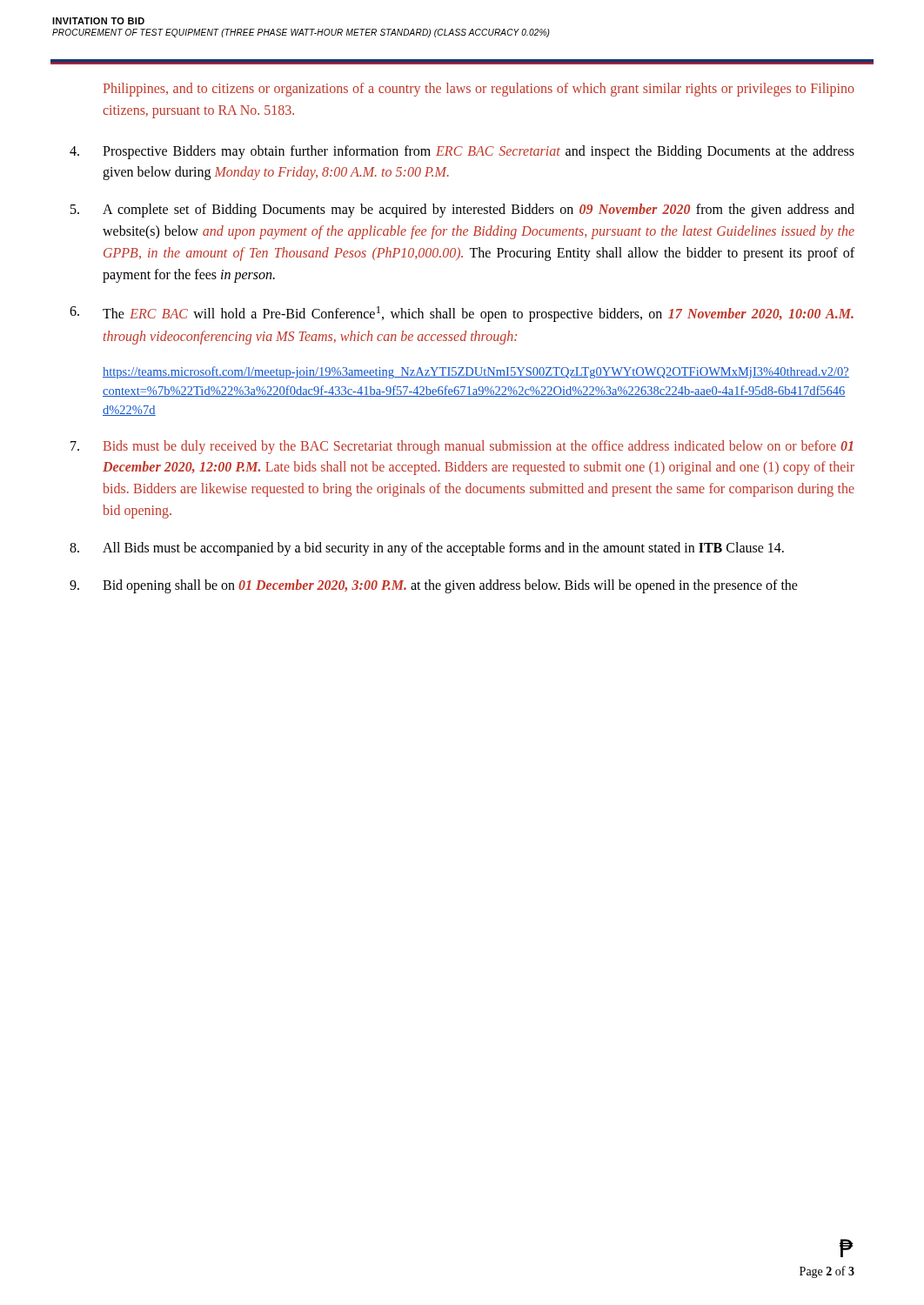Find the text block starting "8. All Bids must be accompanied by"

pyautogui.click(x=462, y=548)
